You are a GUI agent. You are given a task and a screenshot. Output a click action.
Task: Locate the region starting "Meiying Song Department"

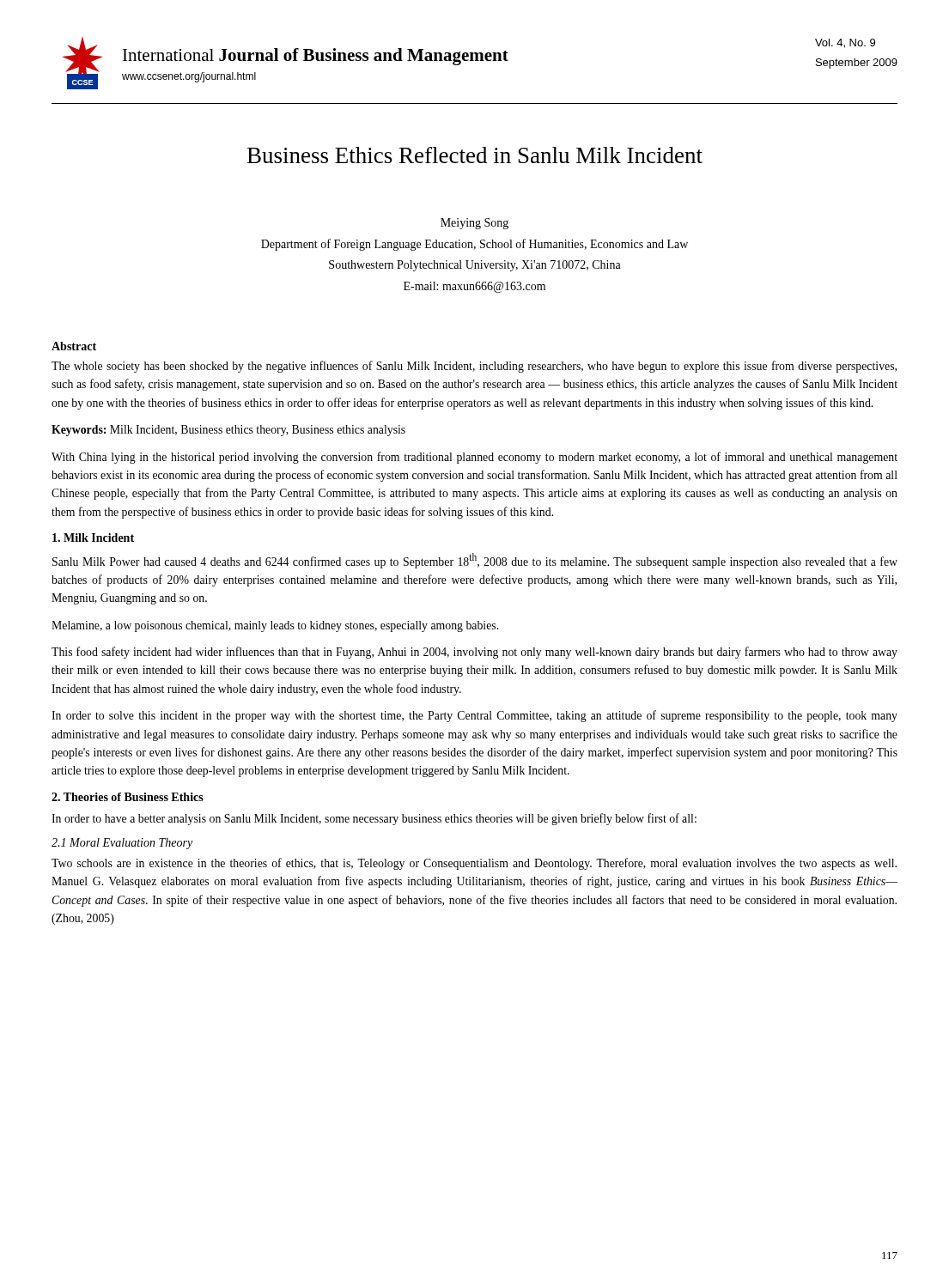click(x=474, y=254)
